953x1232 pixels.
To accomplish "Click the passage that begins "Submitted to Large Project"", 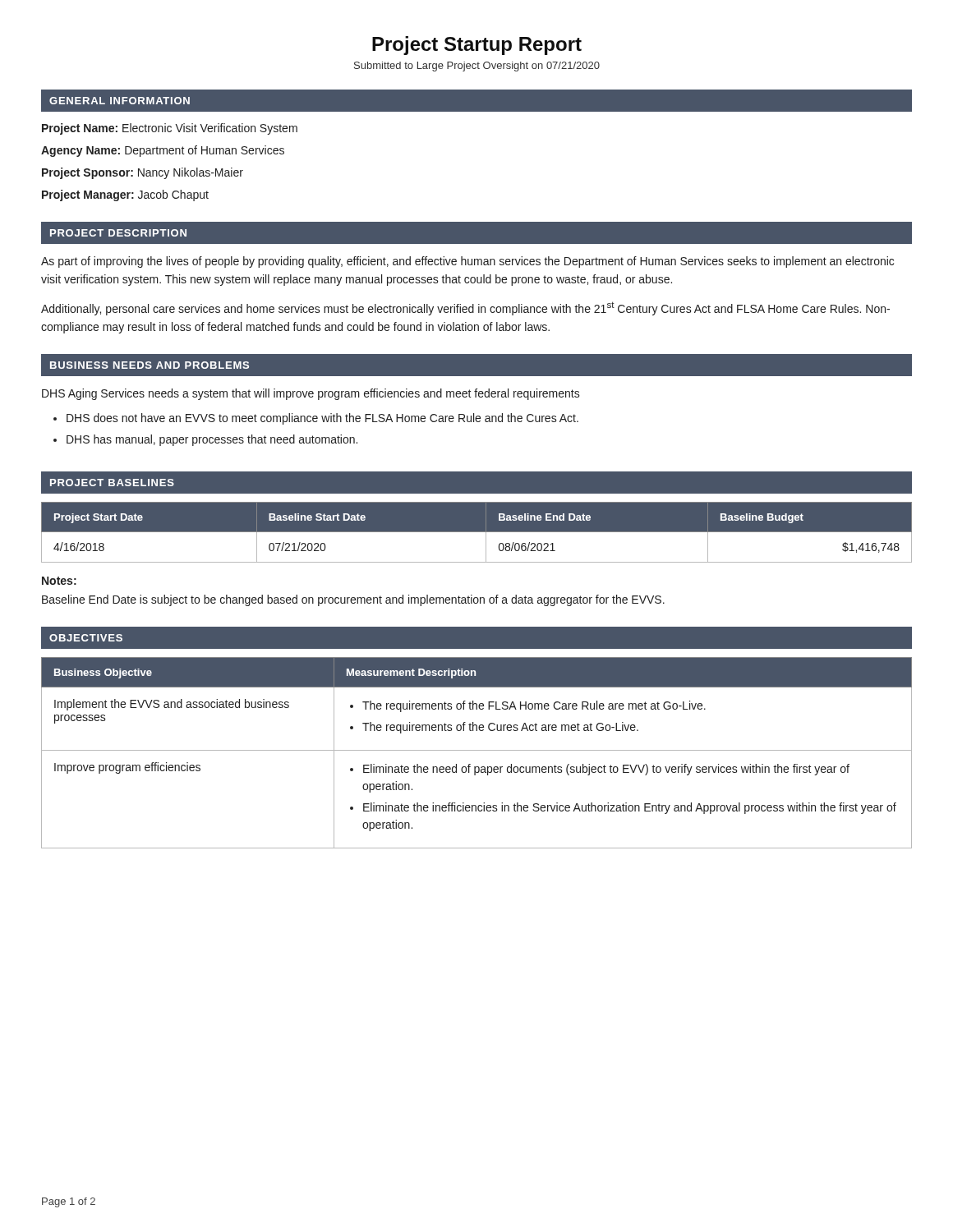I will point(476,65).
